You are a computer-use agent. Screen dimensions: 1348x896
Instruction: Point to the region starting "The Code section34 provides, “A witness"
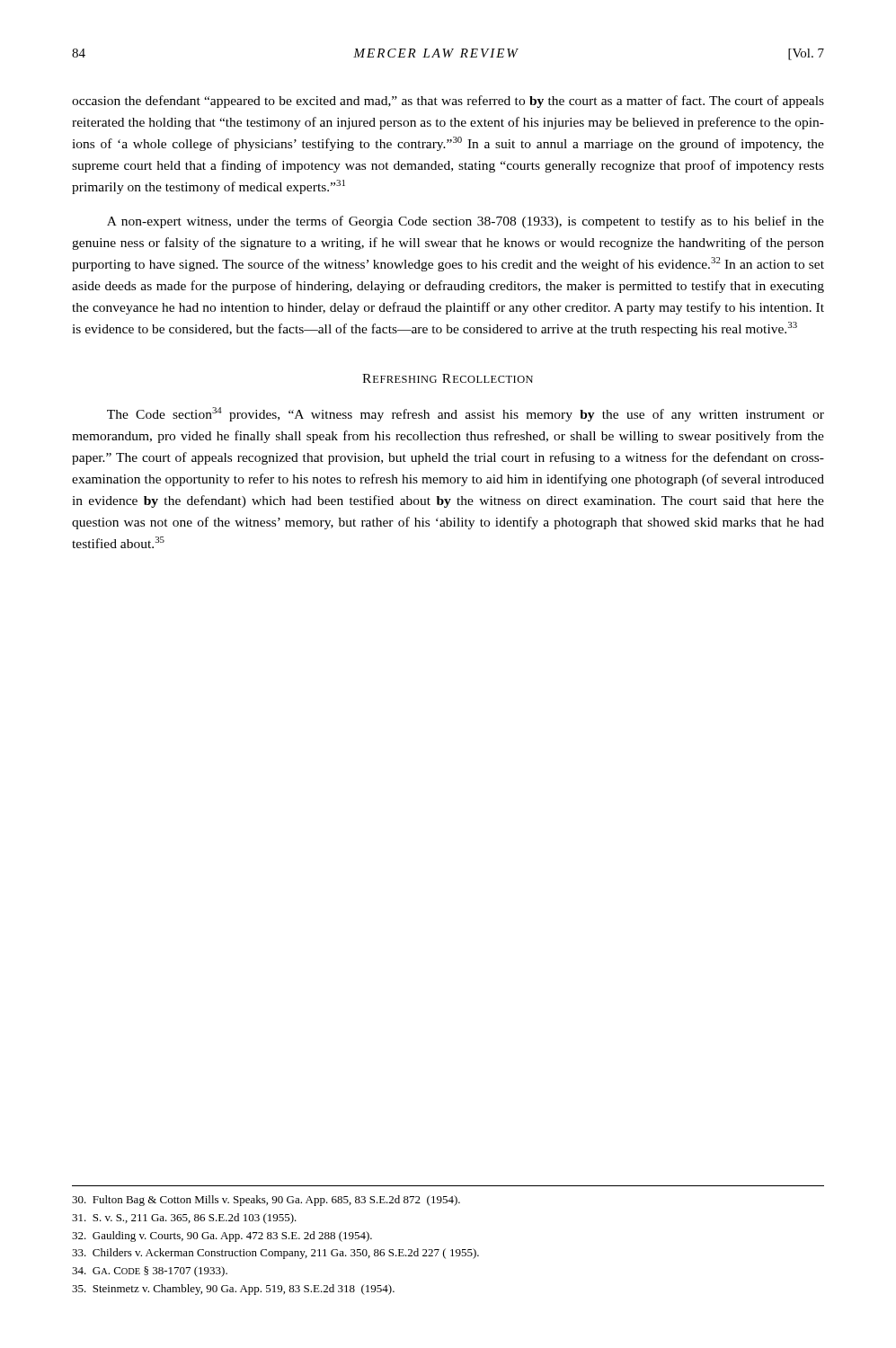pyautogui.click(x=448, y=479)
